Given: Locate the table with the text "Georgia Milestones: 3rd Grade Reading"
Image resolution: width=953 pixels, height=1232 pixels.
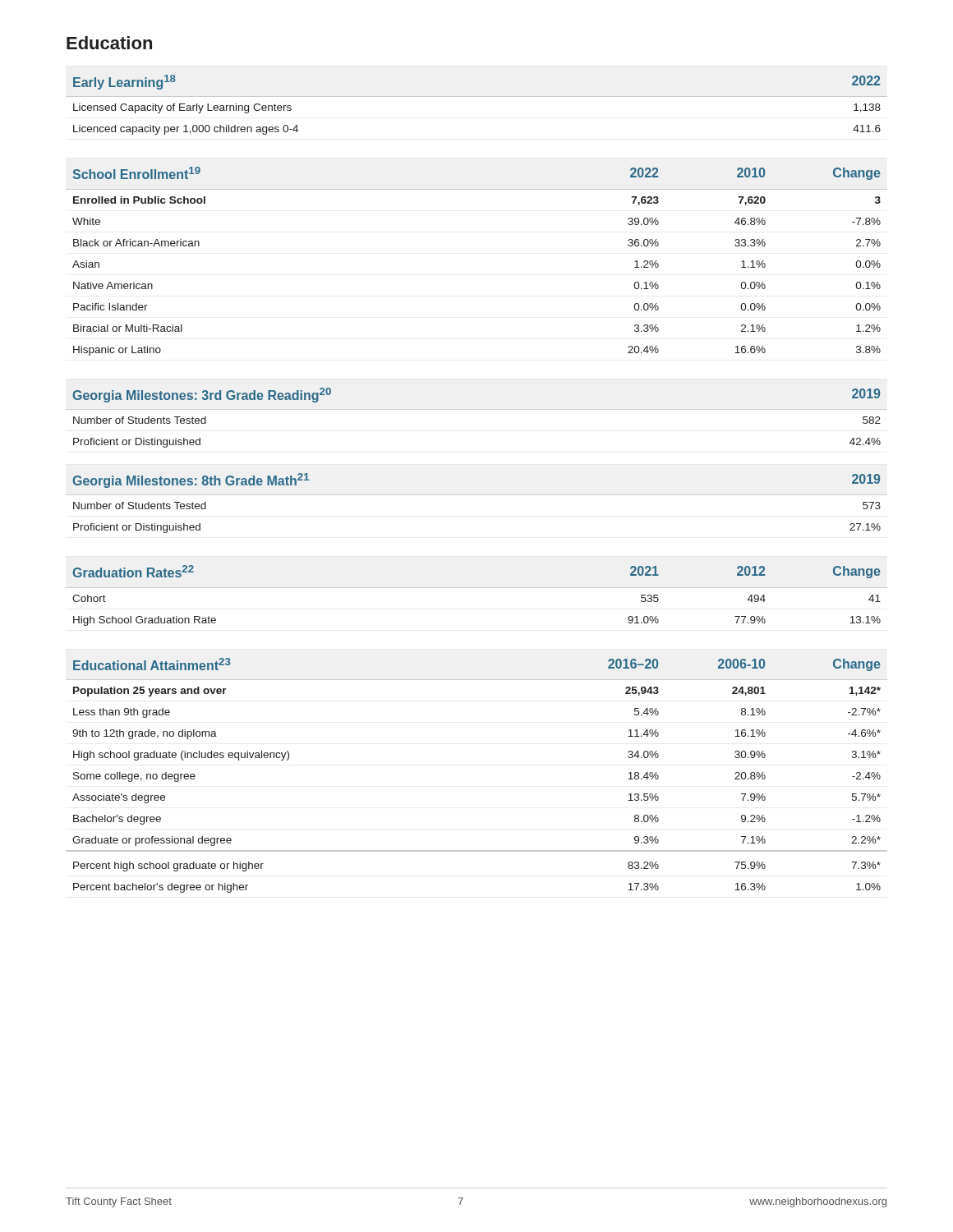Looking at the screenshot, I should coord(476,415).
